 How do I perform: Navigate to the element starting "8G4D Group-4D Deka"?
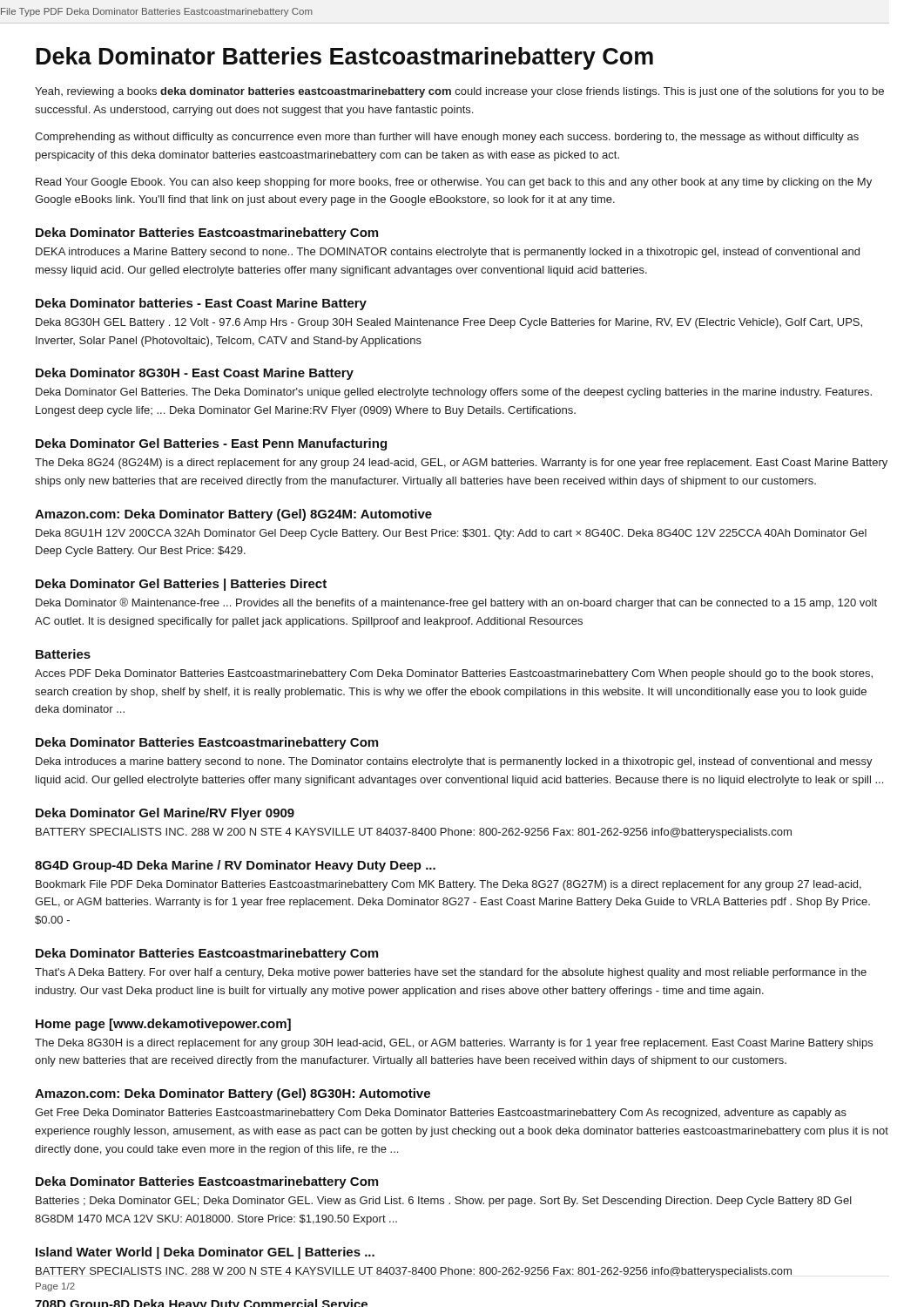235,864
